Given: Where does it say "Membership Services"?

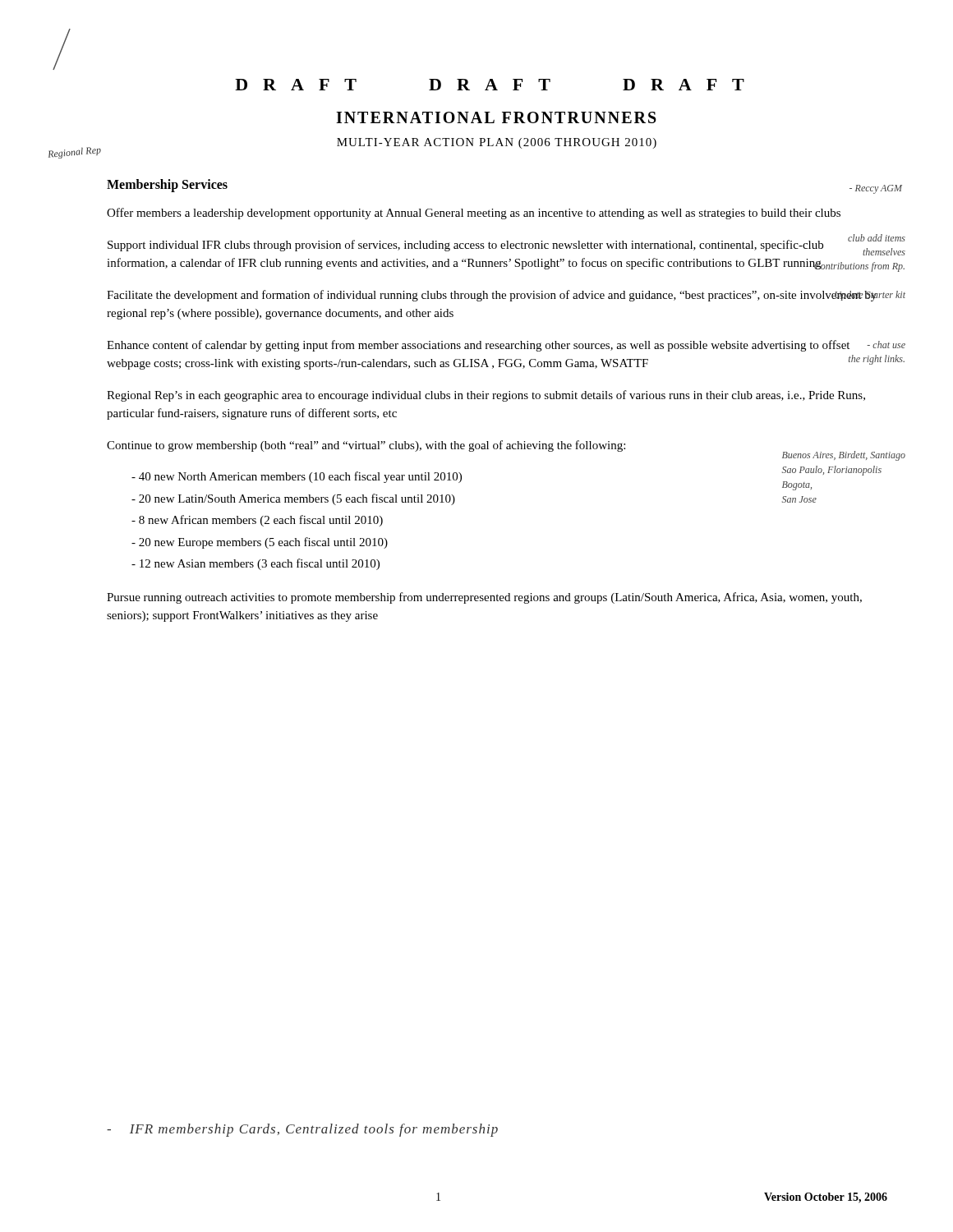Looking at the screenshot, I should click(x=167, y=184).
